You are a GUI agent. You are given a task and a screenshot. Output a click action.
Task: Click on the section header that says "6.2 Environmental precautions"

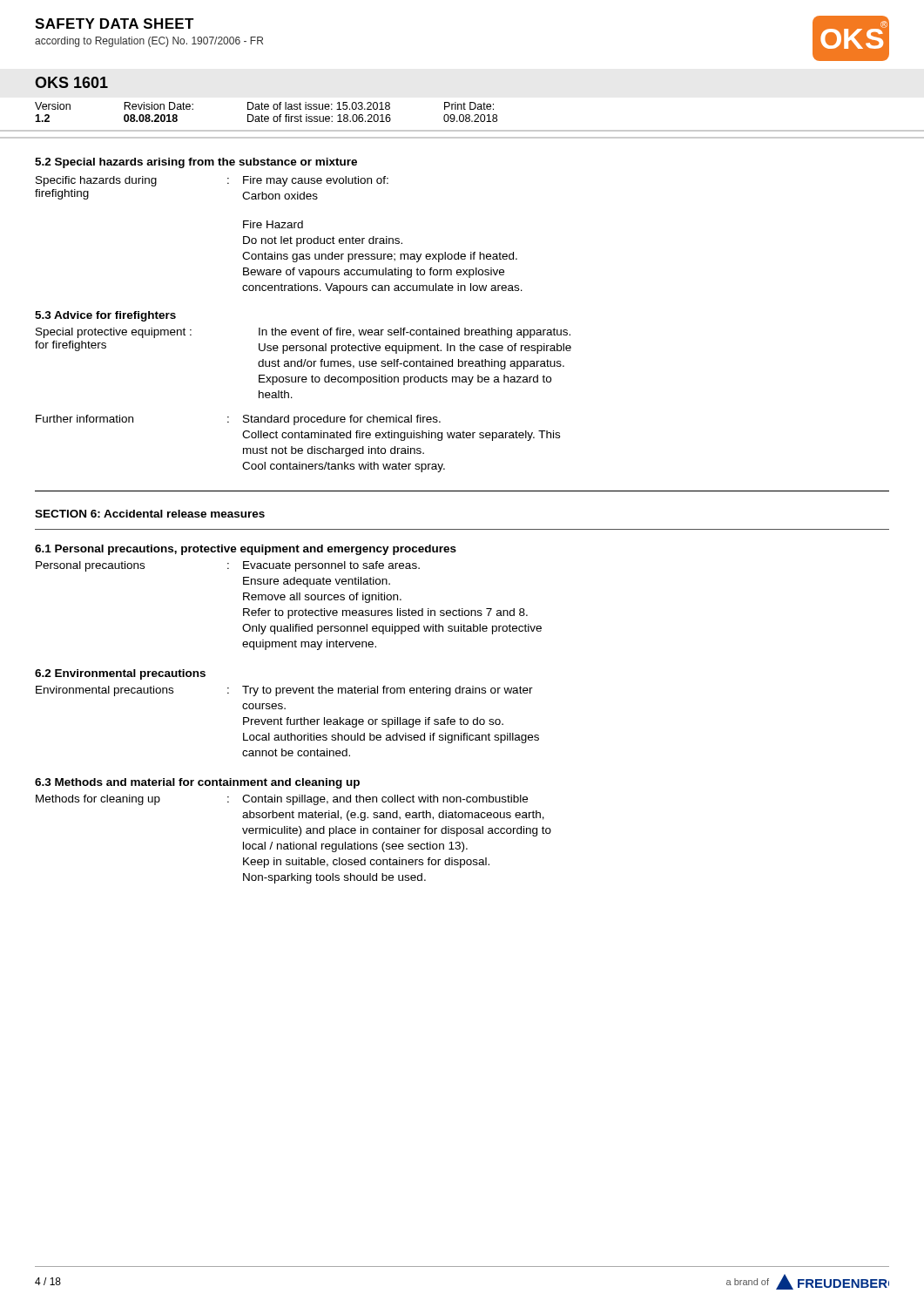point(120,673)
